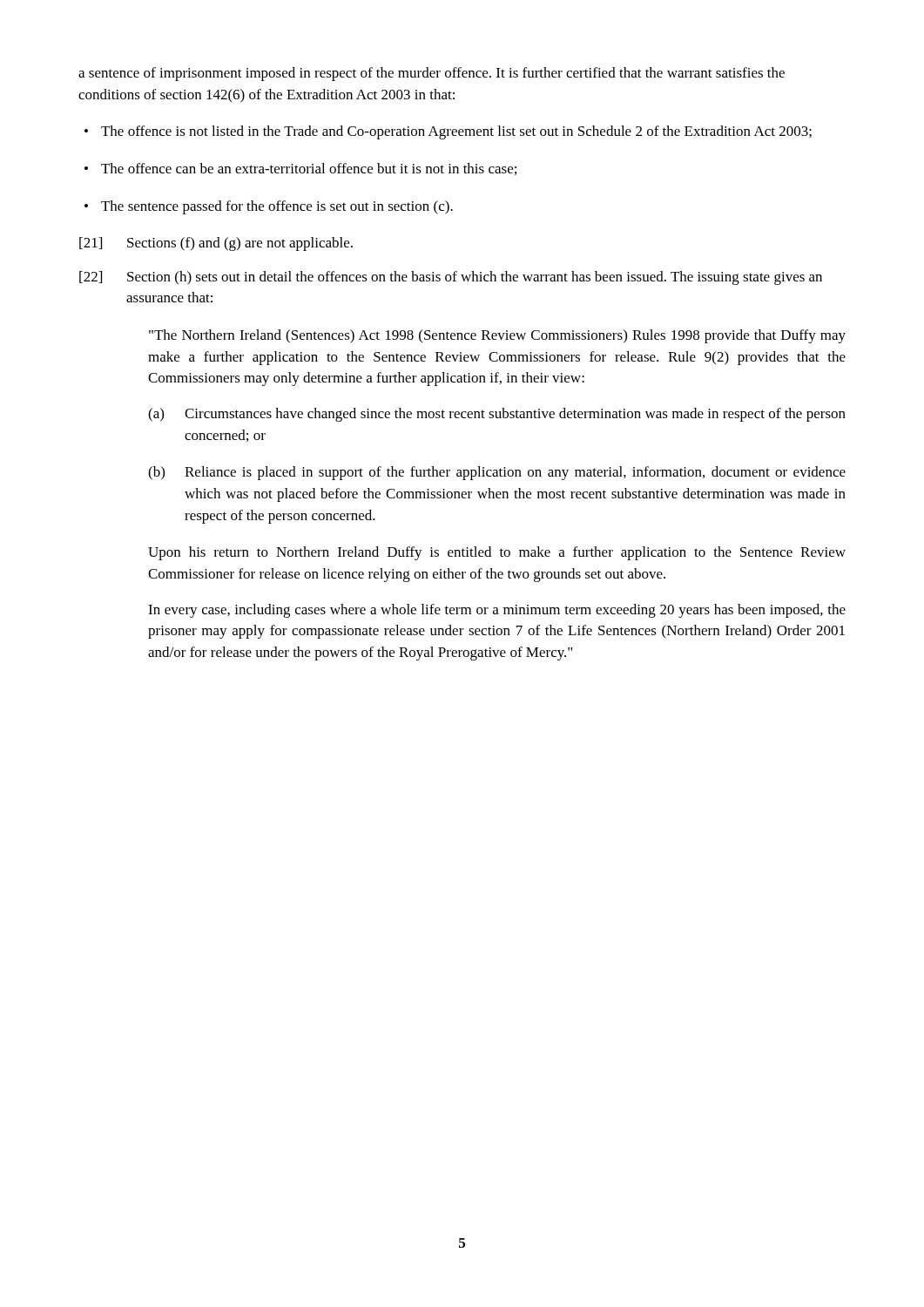This screenshot has width=924, height=1307.
Task: Click the passage that begins "The sentence passed for the offence is set"
Action: pos(277,206)
